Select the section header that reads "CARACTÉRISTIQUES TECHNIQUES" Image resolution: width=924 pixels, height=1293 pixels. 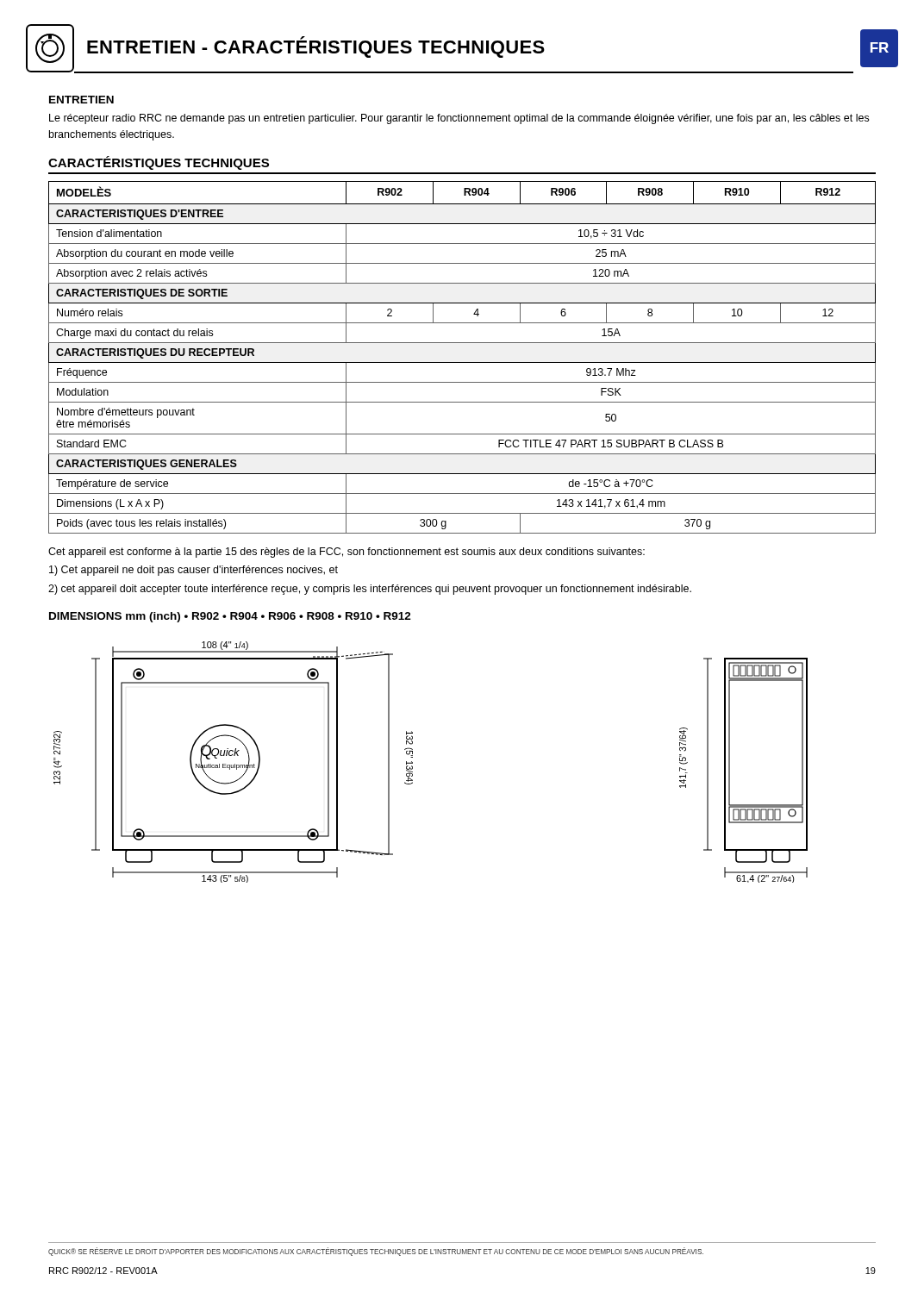click(x=159, y=162)
